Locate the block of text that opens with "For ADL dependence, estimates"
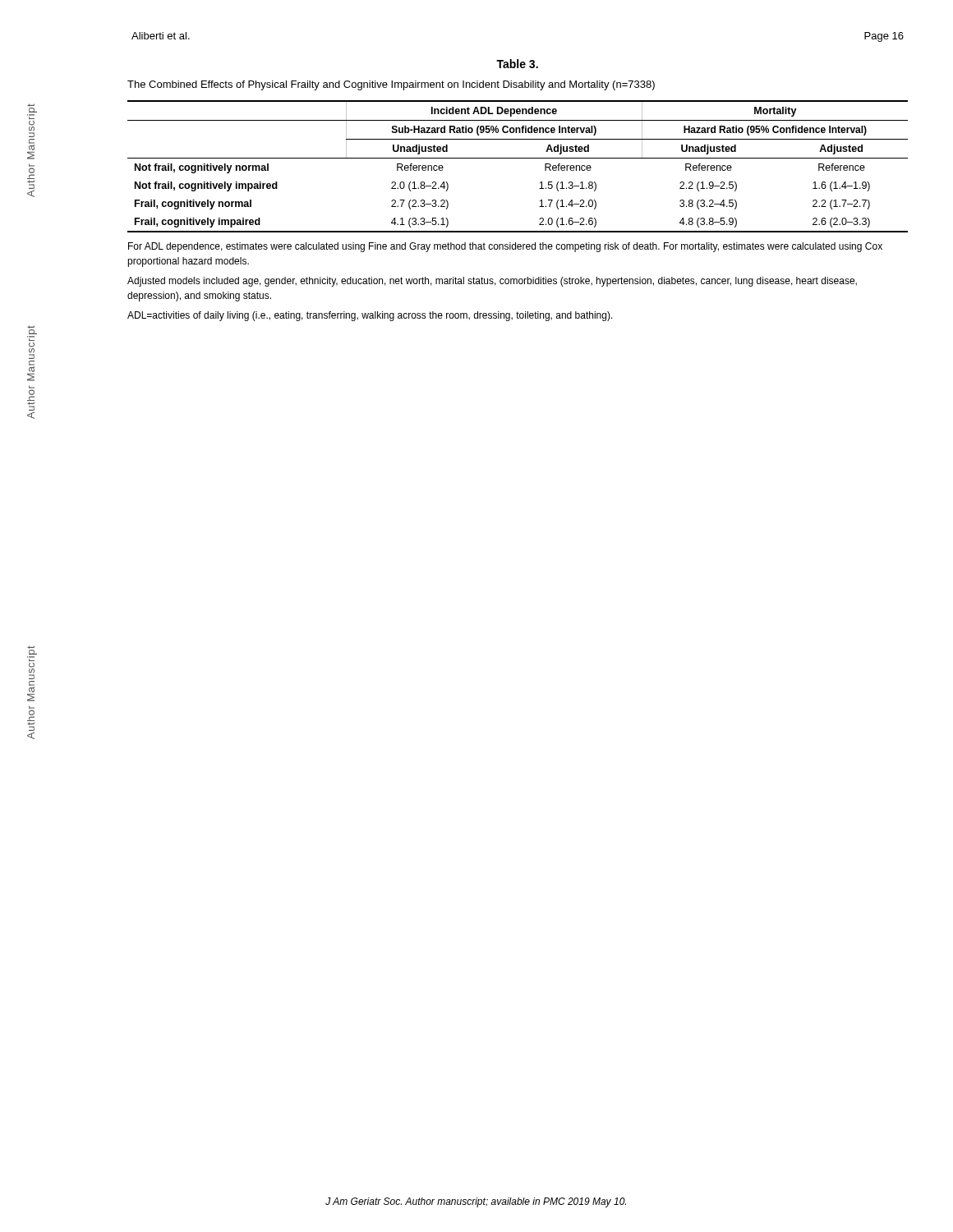This screenshot has width=953, height=1232. pyautogui.click(x=518, y=254)
